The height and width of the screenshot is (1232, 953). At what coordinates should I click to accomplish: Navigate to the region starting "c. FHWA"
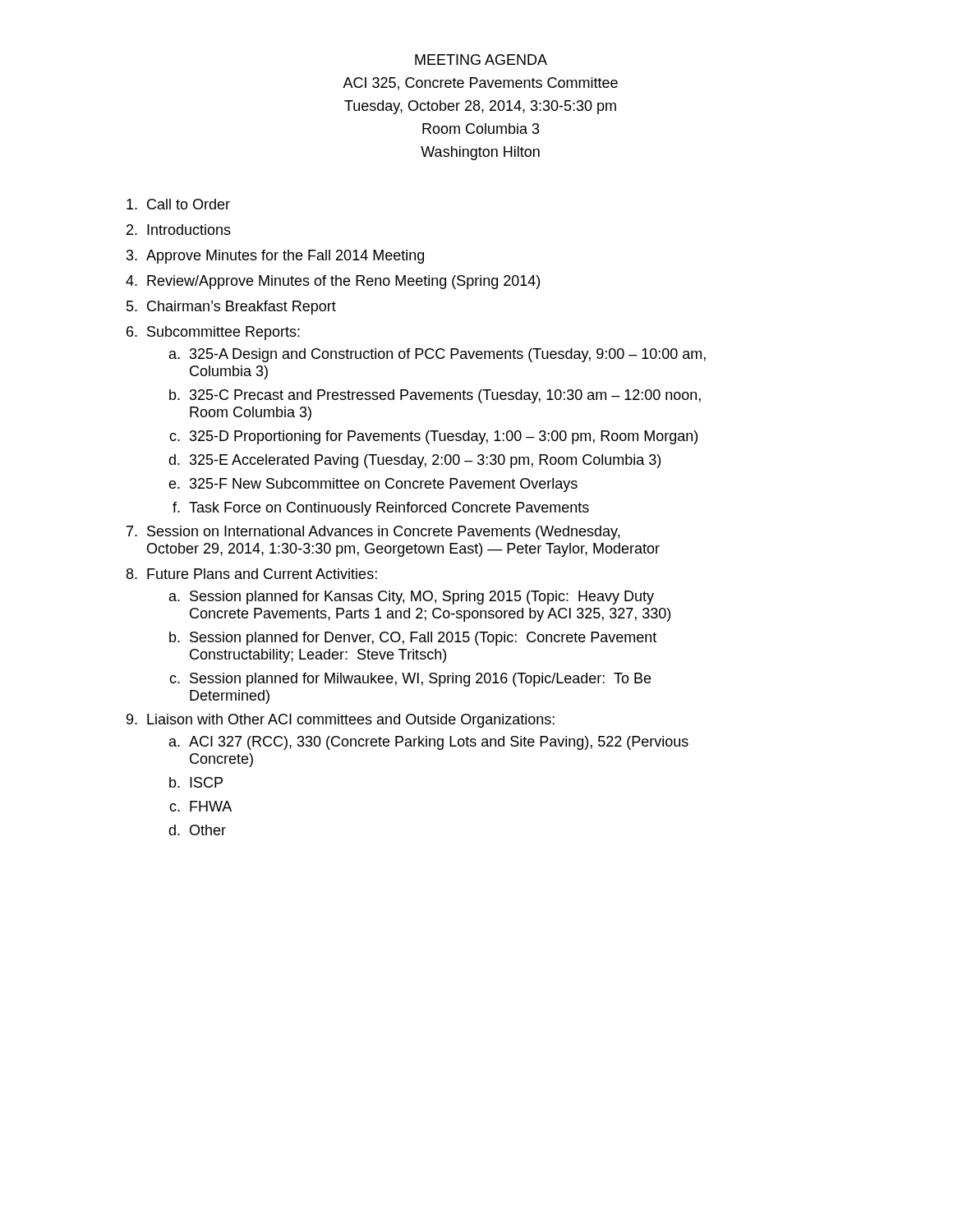point(200,806)
